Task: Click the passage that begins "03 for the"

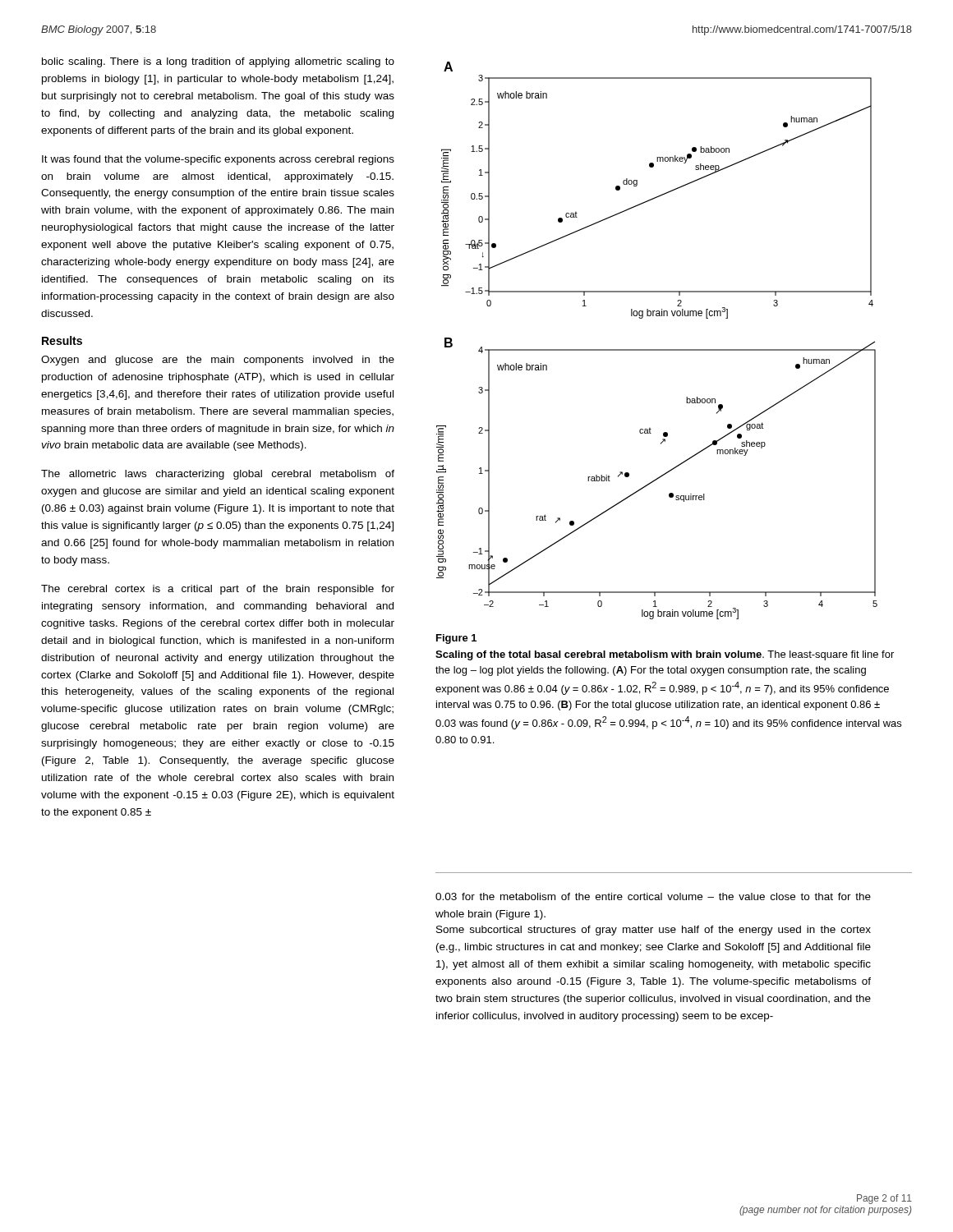Action: pos(653,905)
